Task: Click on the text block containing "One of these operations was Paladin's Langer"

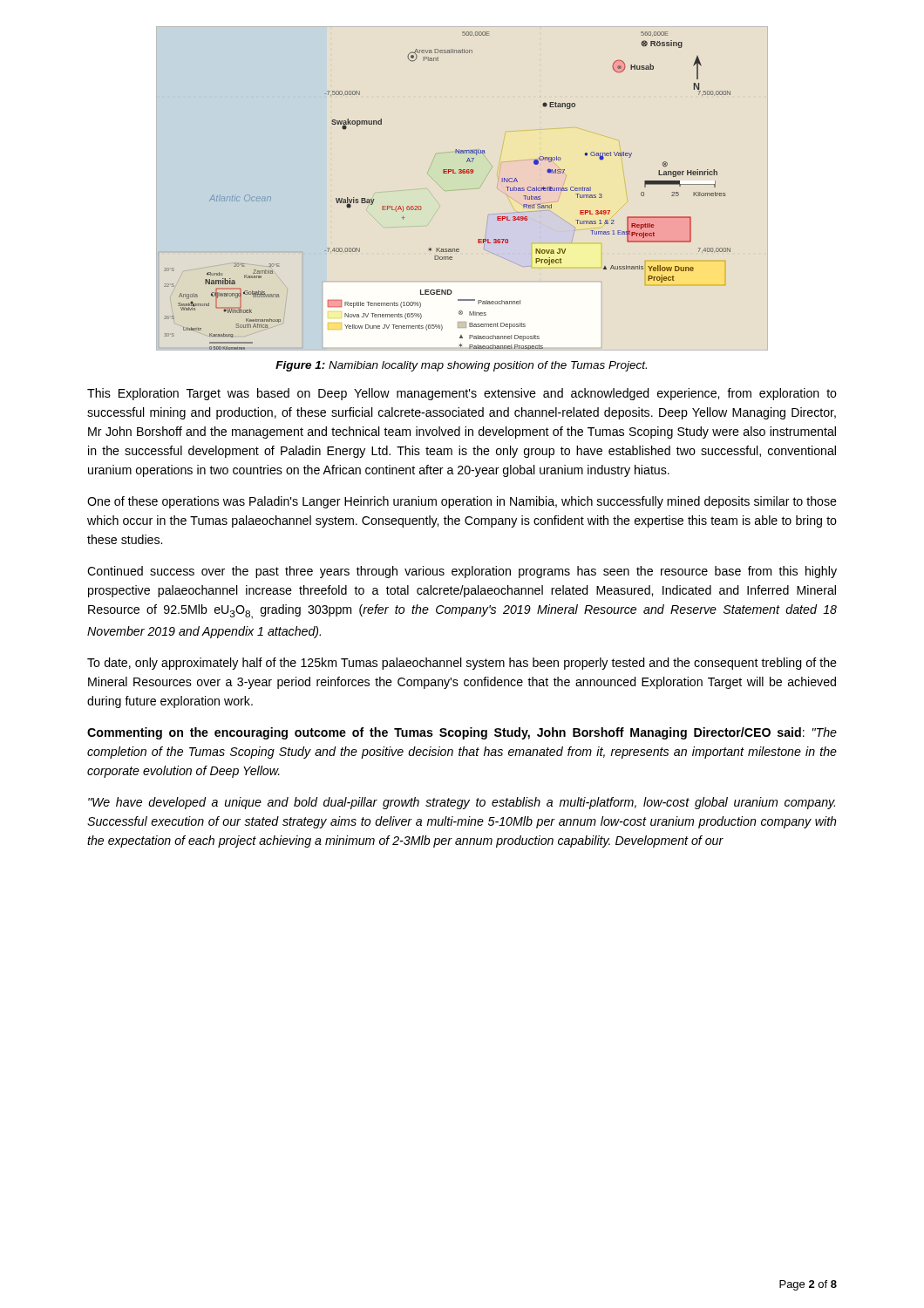Action: [x=462, y=521]
